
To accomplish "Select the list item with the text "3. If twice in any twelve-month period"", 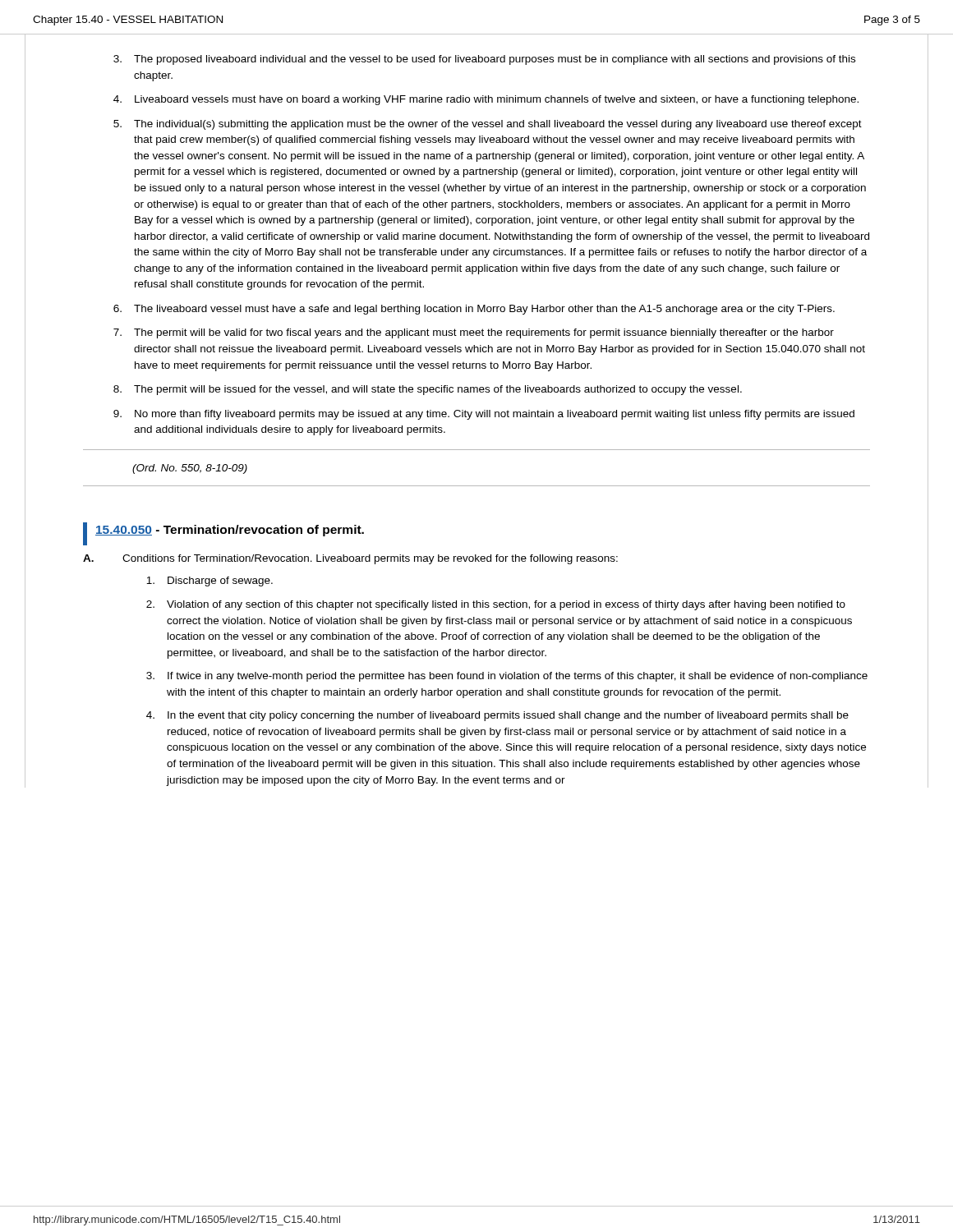I will (x=496, y=684).
